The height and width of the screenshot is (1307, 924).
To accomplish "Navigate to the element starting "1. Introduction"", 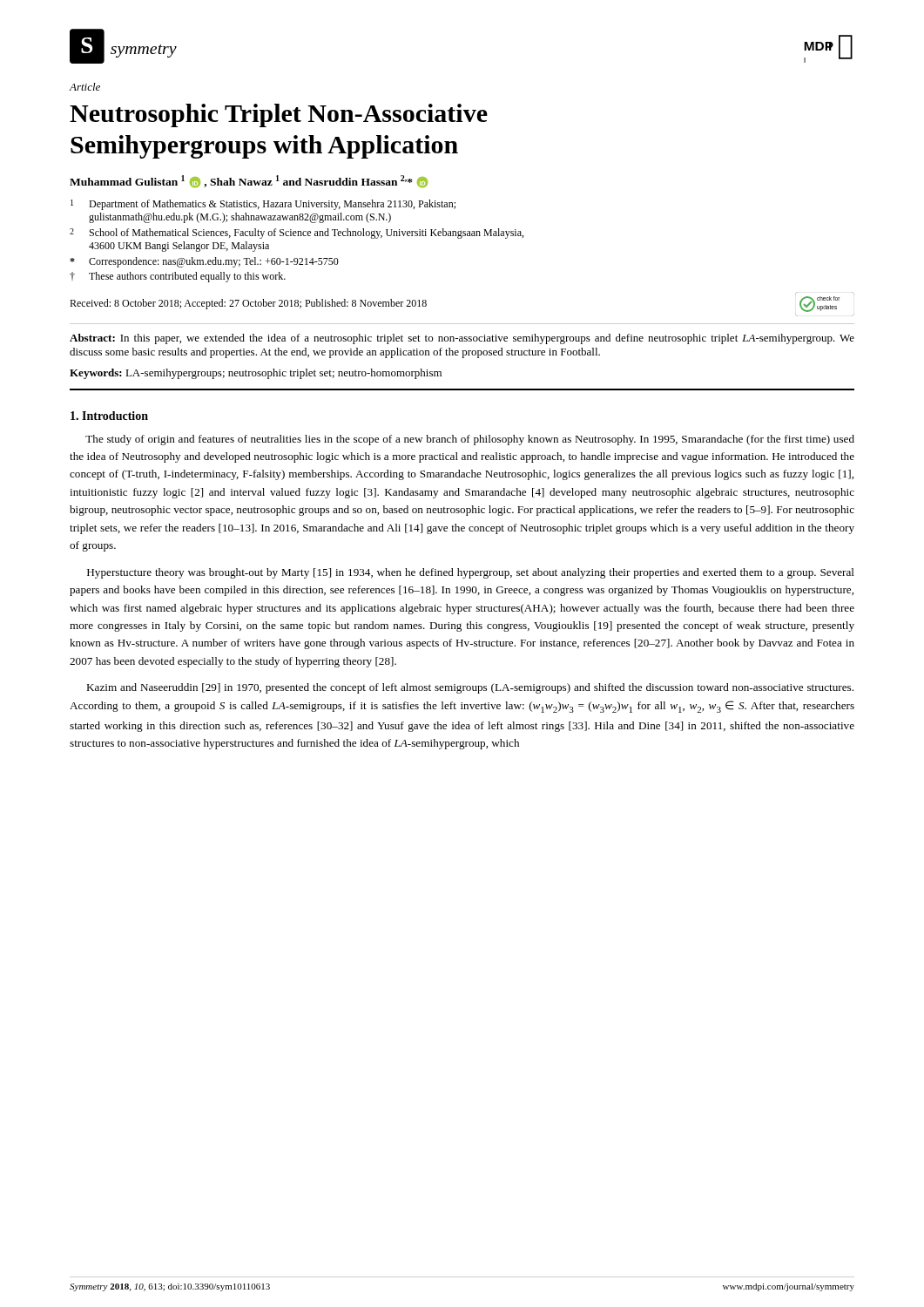I will [109, 416].
